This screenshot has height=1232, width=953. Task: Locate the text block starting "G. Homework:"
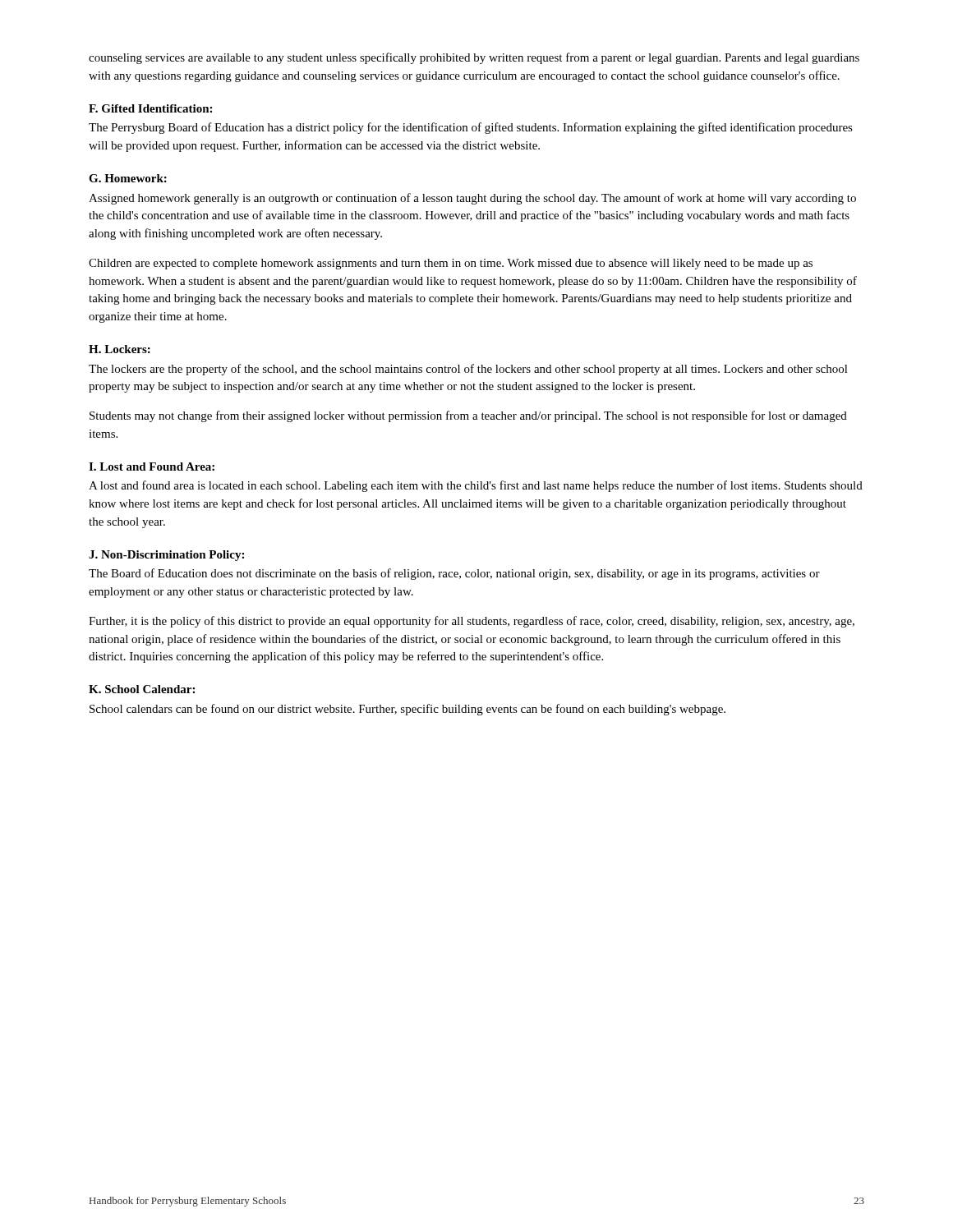(128, 178)
